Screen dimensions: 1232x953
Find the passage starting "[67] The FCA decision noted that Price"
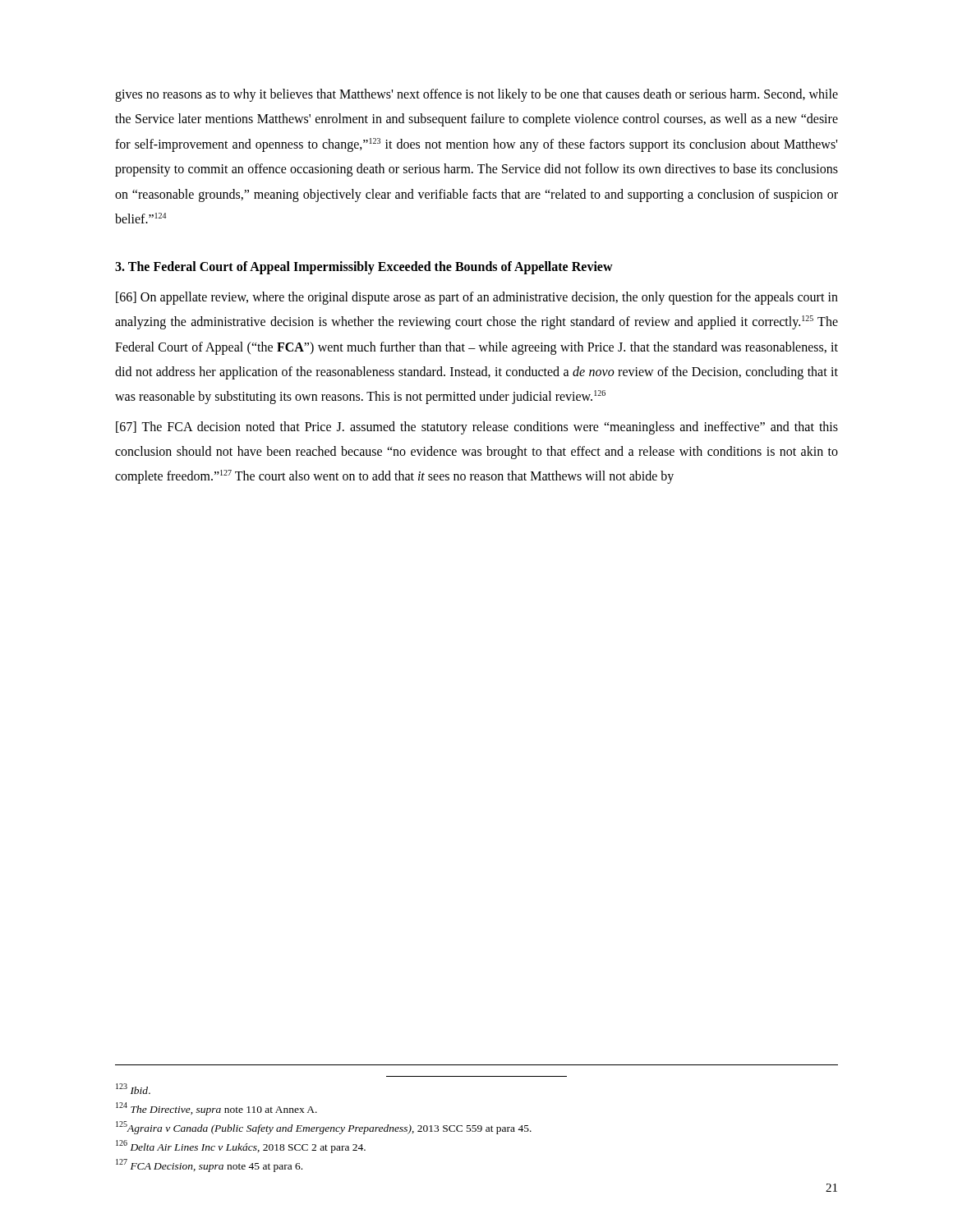pos(476,452)
